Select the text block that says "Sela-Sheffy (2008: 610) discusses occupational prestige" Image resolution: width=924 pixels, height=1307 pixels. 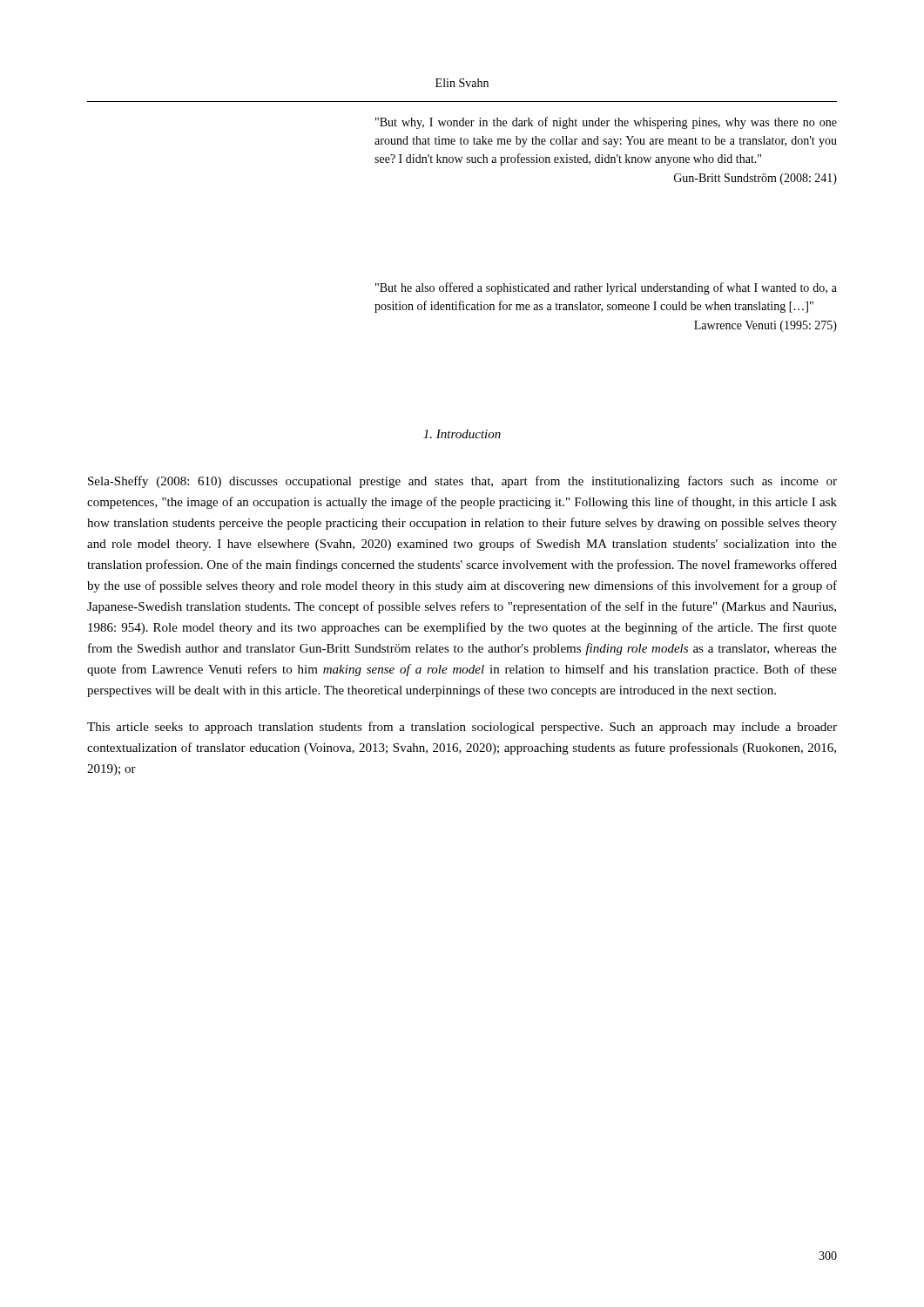462,625
